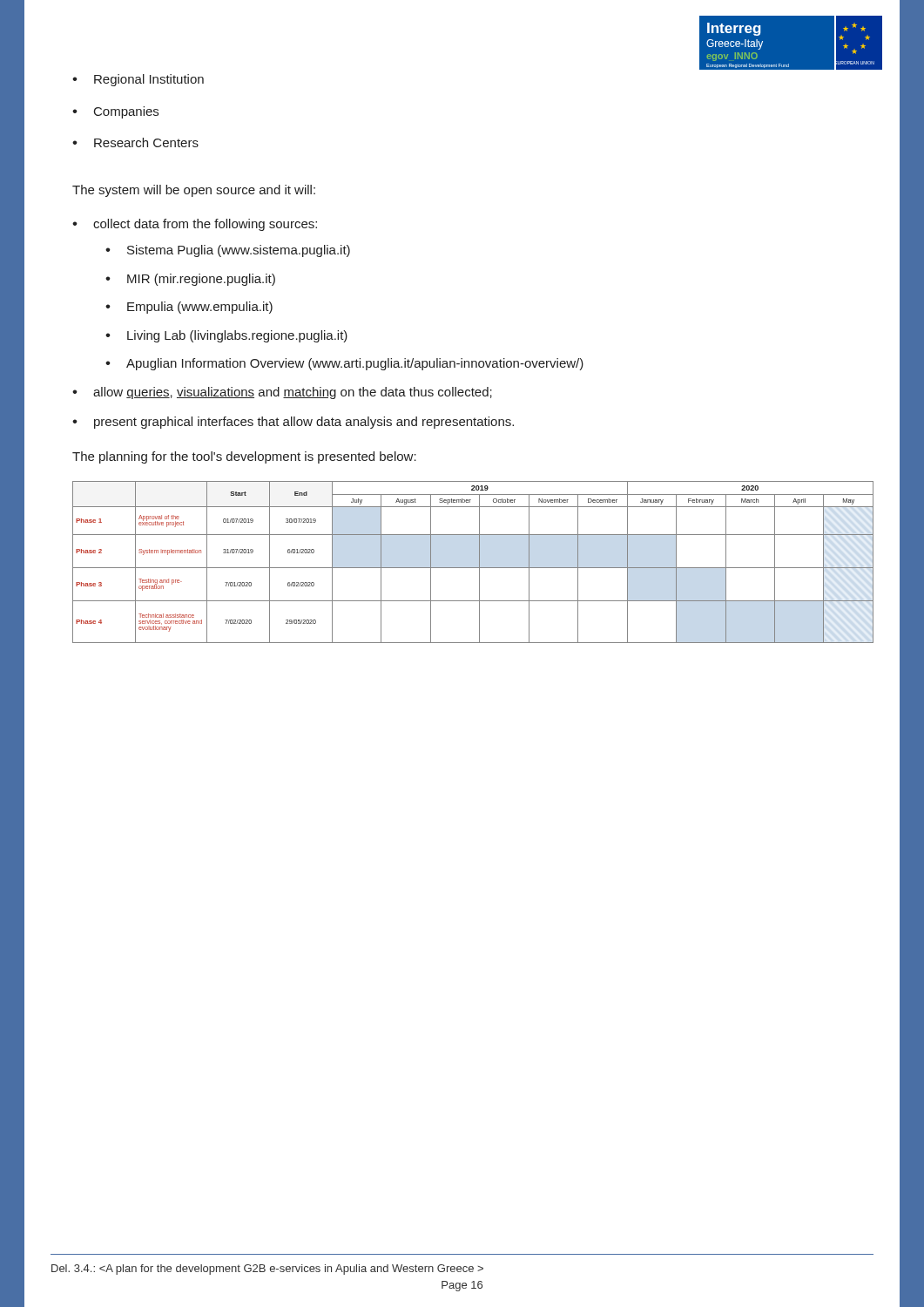Find the passage starting "• MIR (mir.regione.puglia.it)"
Screen dimensions: 1307x924
[x=190, y=280]
